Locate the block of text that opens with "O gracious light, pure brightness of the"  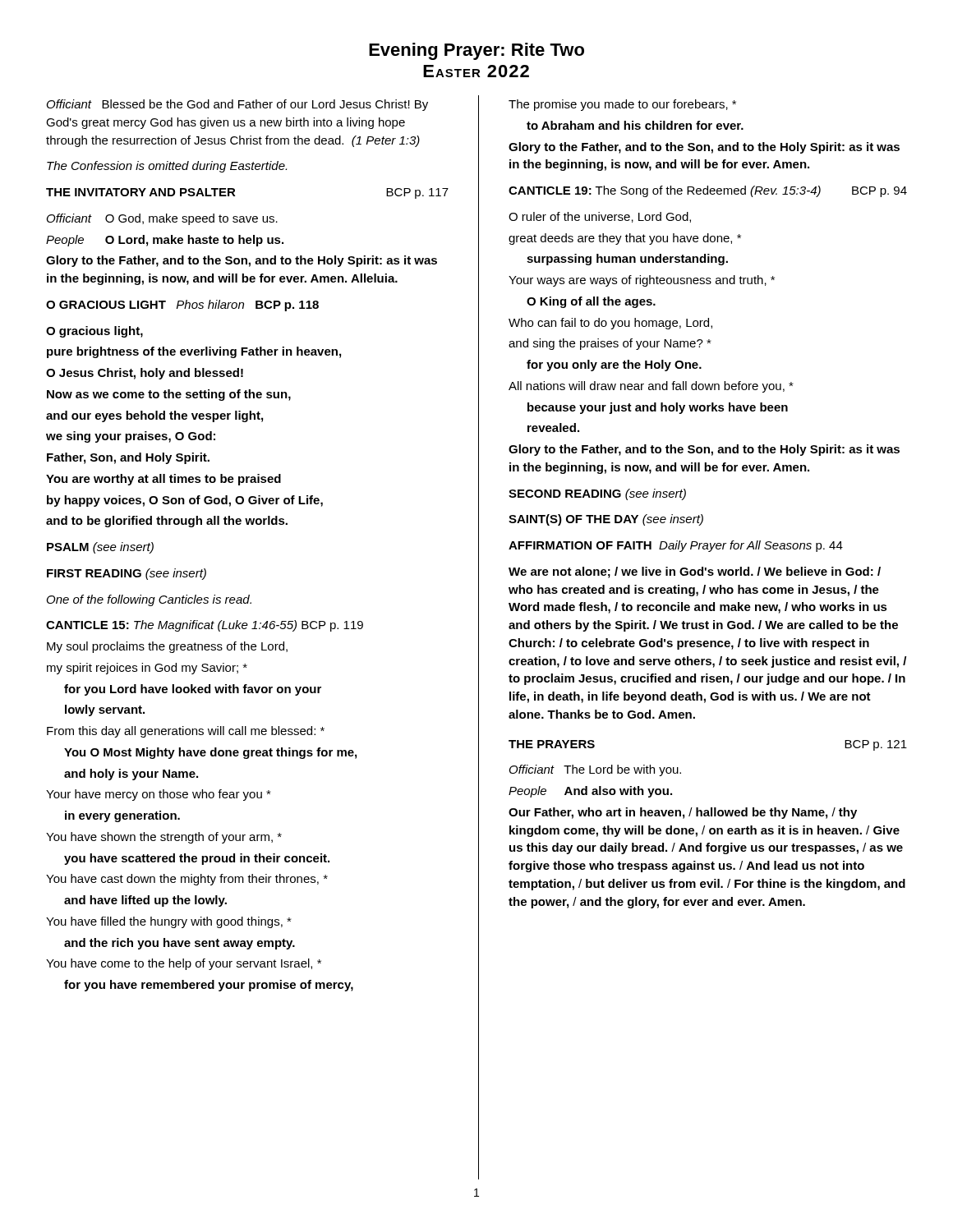pyautogui.click(x=247, y=426)
